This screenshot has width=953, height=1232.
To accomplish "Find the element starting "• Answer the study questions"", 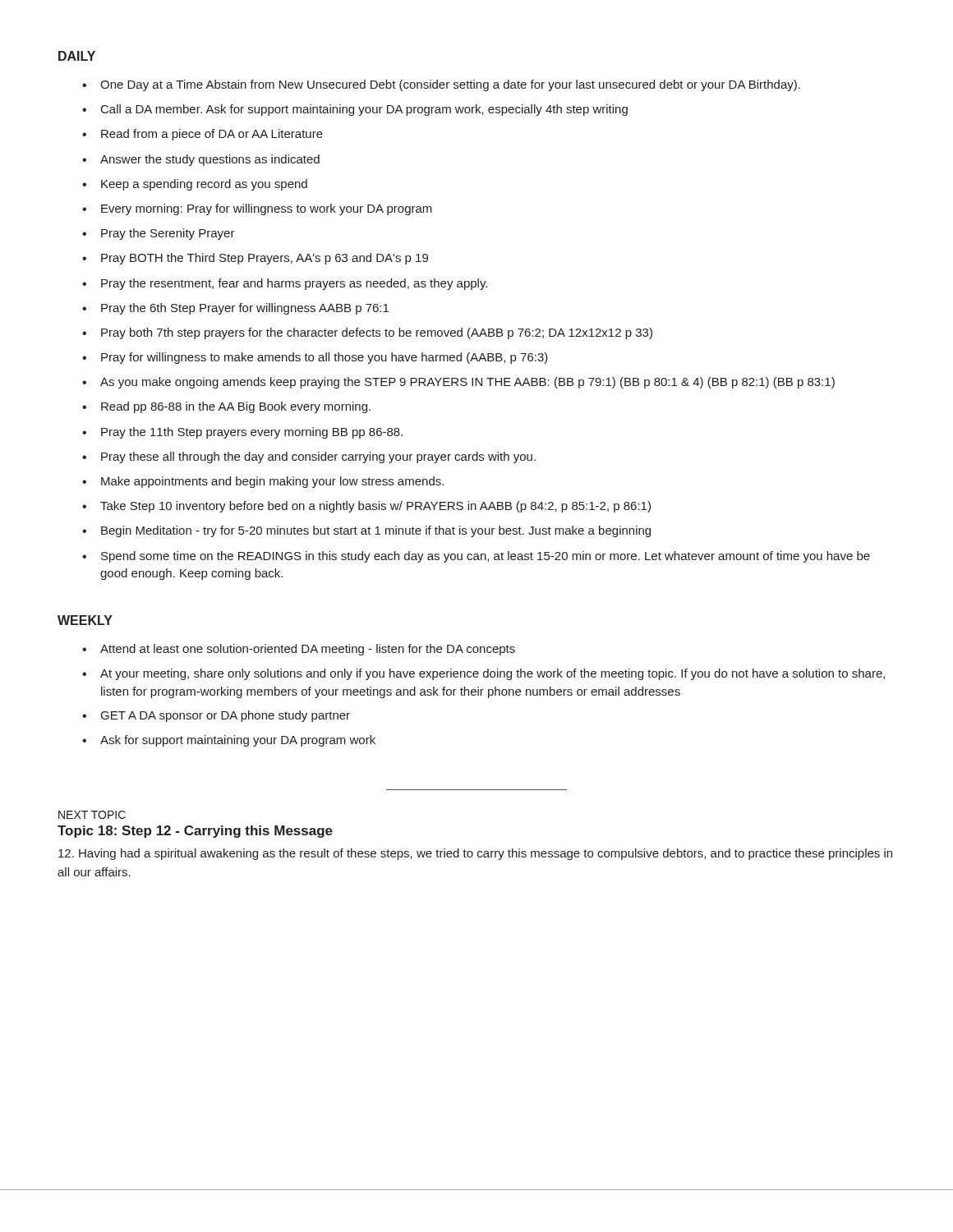I will pos(201,160).
